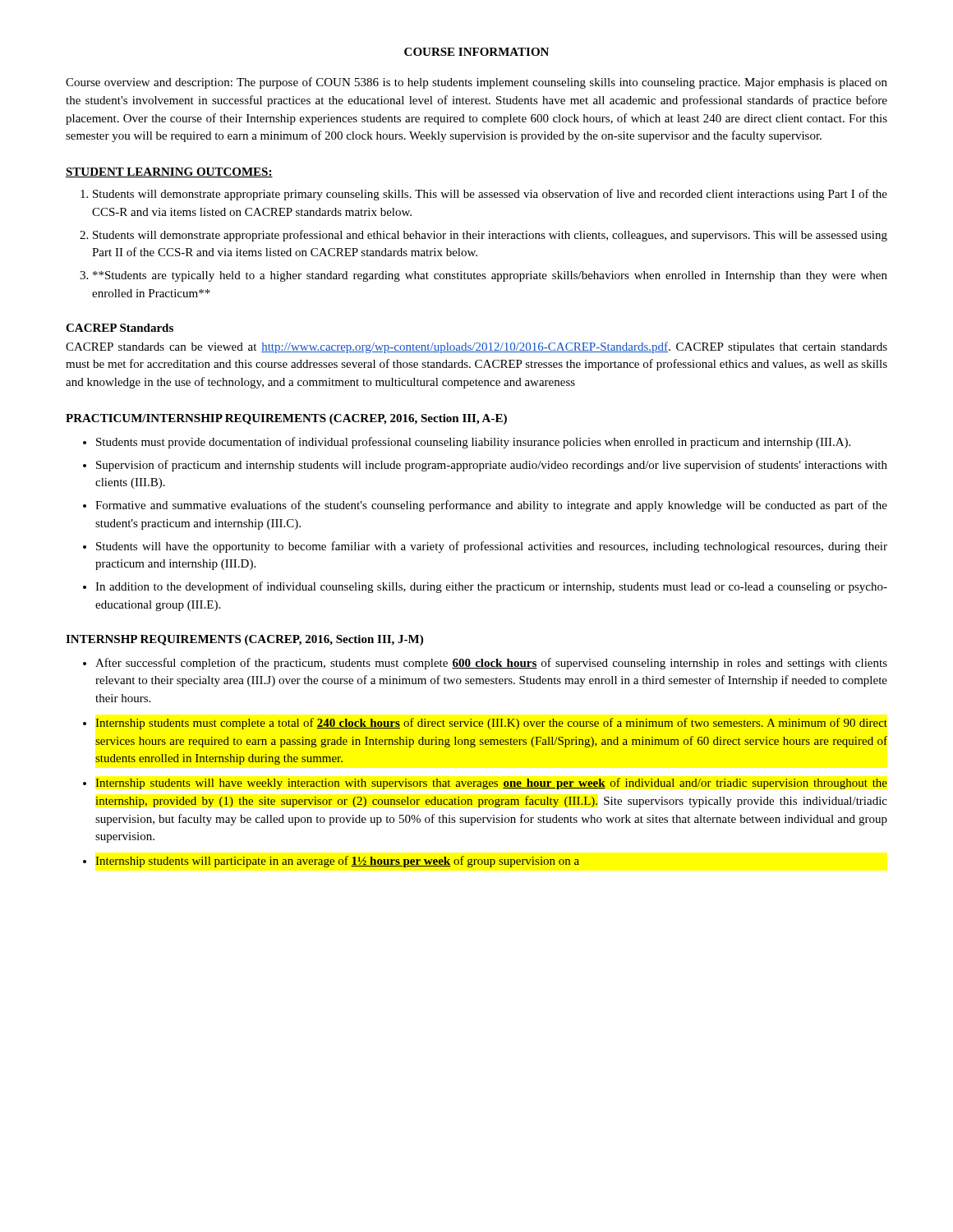
Task: Find the text block with the text "CACREP standards can be"
Action: coord(476,365)
